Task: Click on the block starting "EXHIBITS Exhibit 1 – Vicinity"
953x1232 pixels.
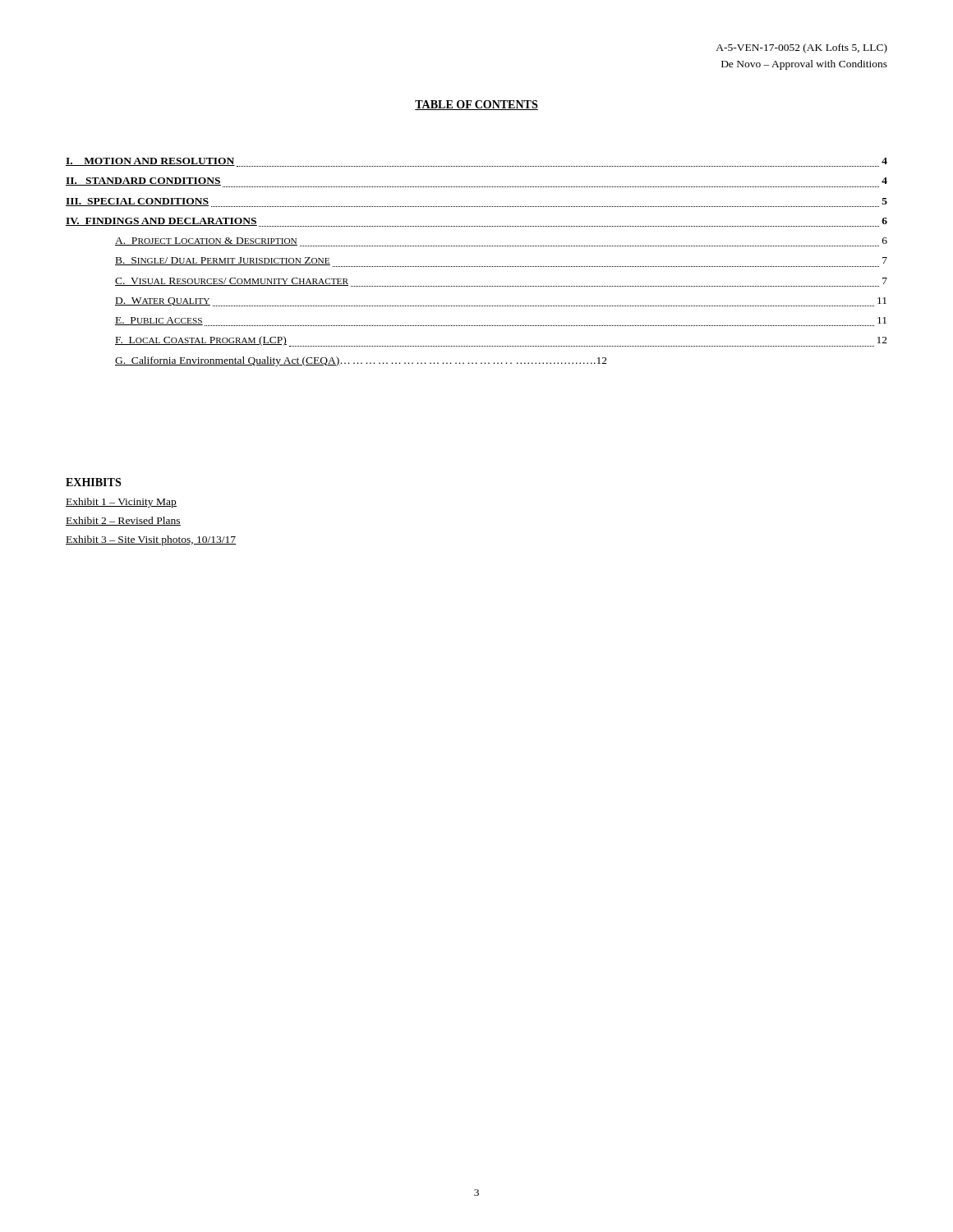Action: click(151, 513)
